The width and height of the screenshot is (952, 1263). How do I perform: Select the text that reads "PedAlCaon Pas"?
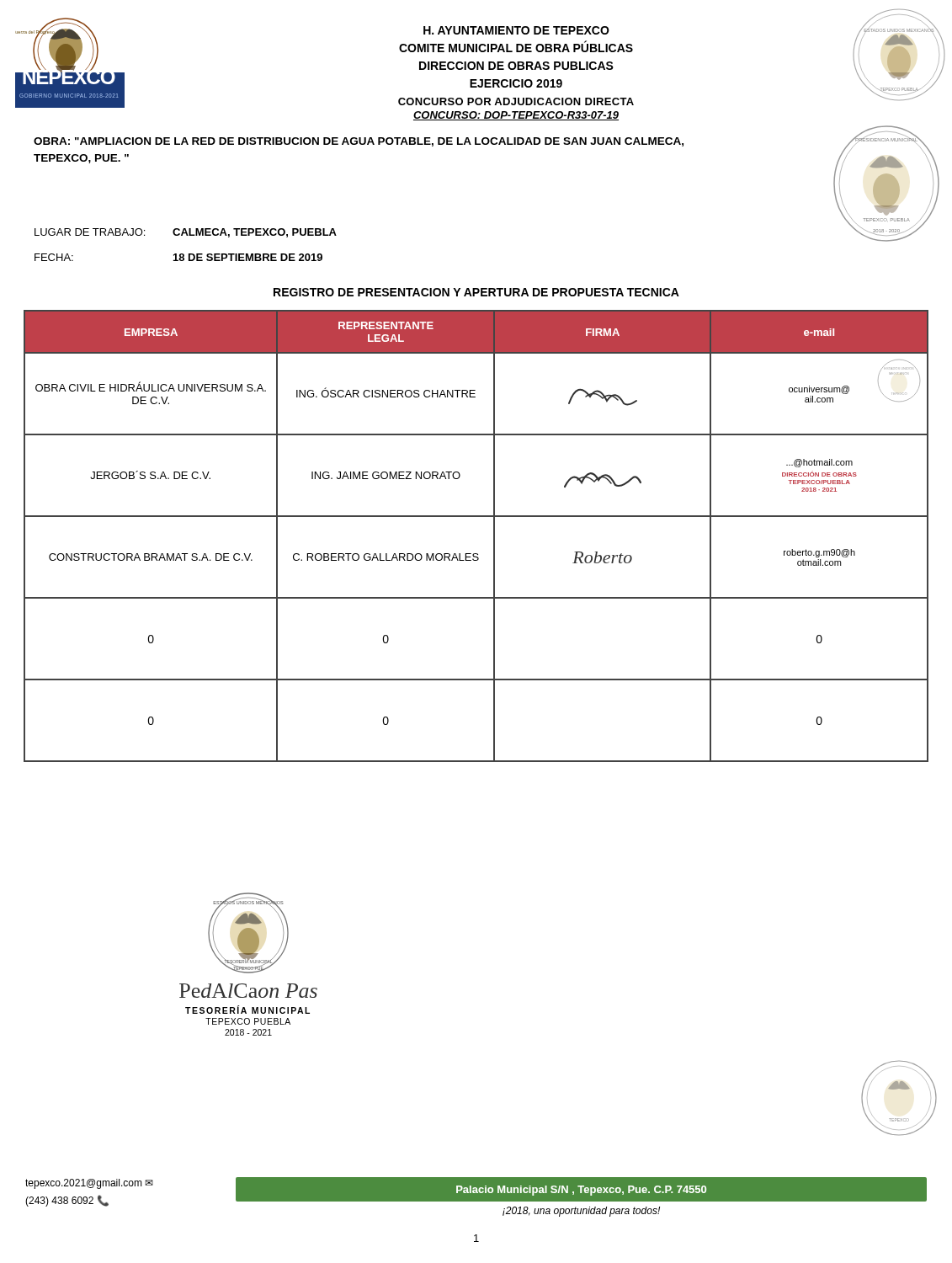coord(248,991)
